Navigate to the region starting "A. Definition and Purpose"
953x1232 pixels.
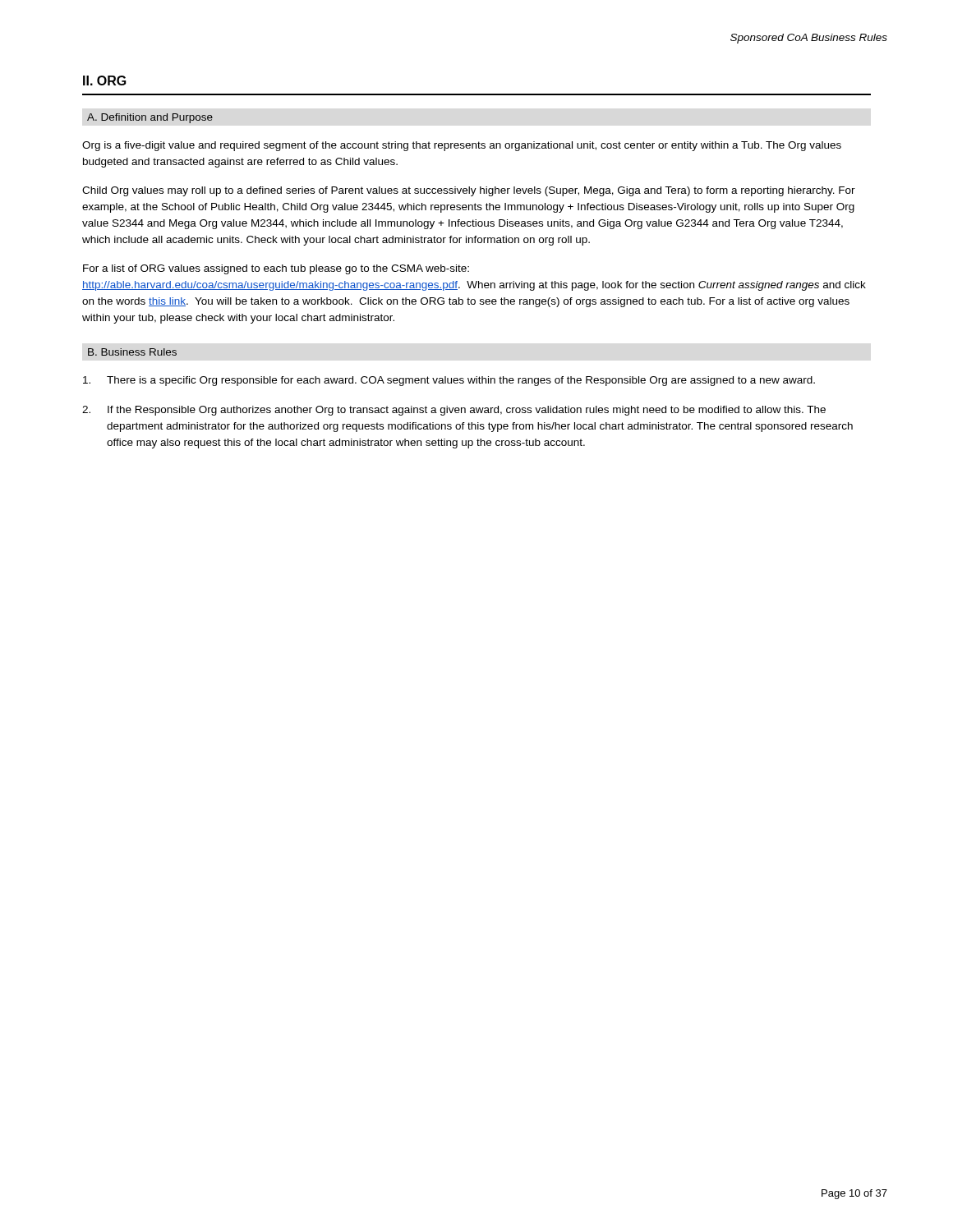point(150,117)
